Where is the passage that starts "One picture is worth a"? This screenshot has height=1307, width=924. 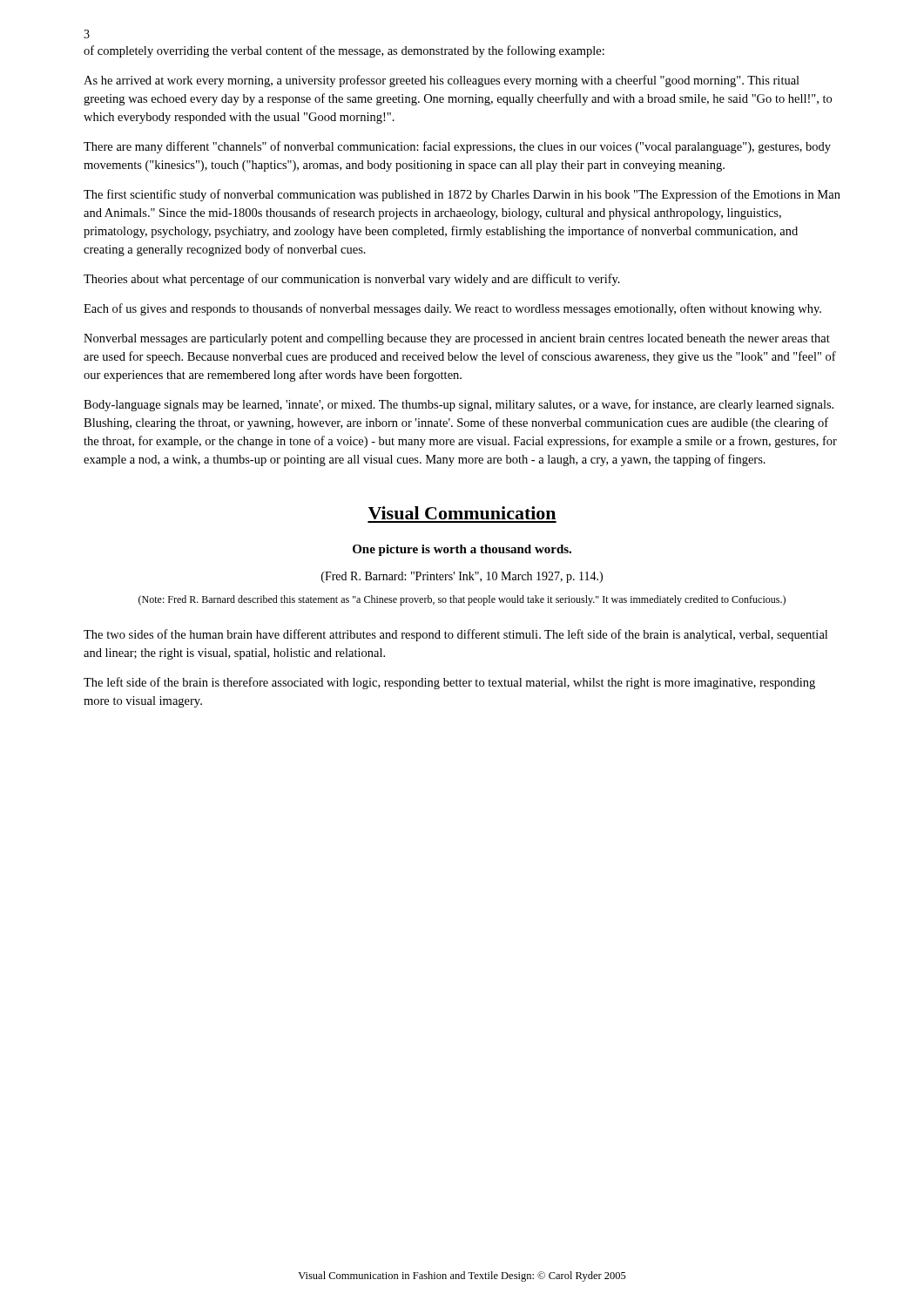click(462, 550)
